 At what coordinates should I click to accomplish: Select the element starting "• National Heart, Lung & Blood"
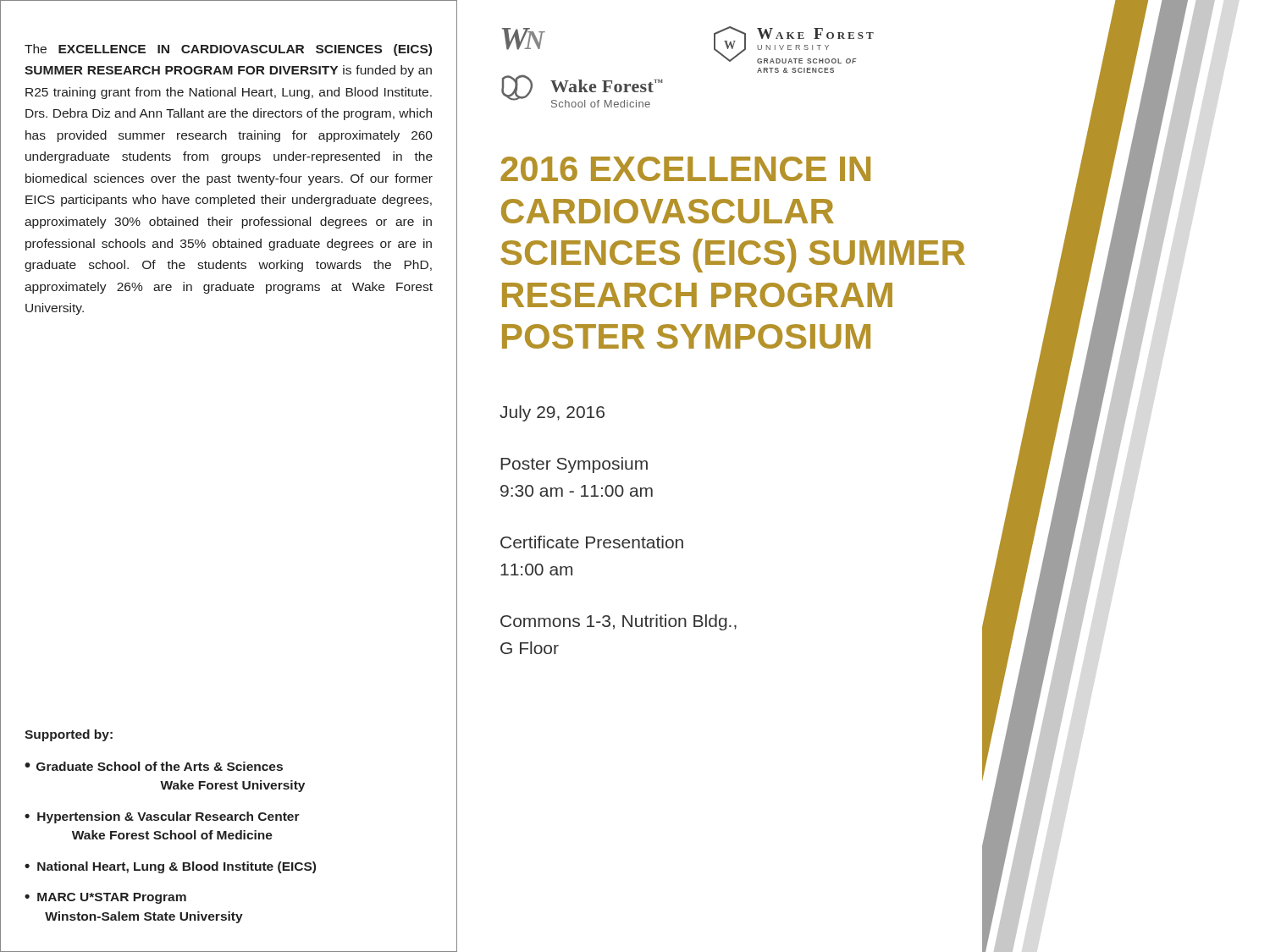coord(171,866)
